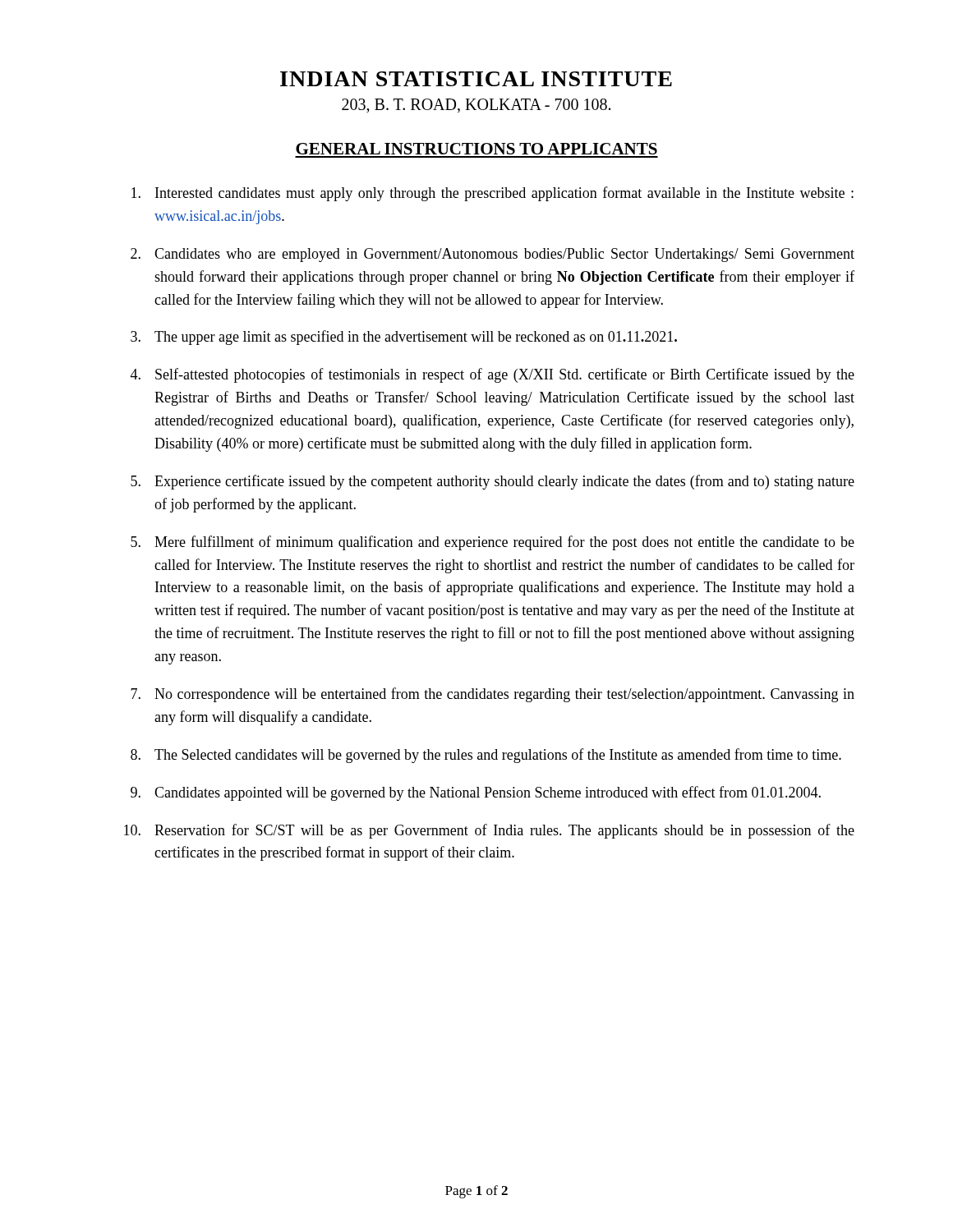Navigate to the region starting "Interested candidates must apply only through the"
This screenshot has width=953, height=1232.
(476, 205)
